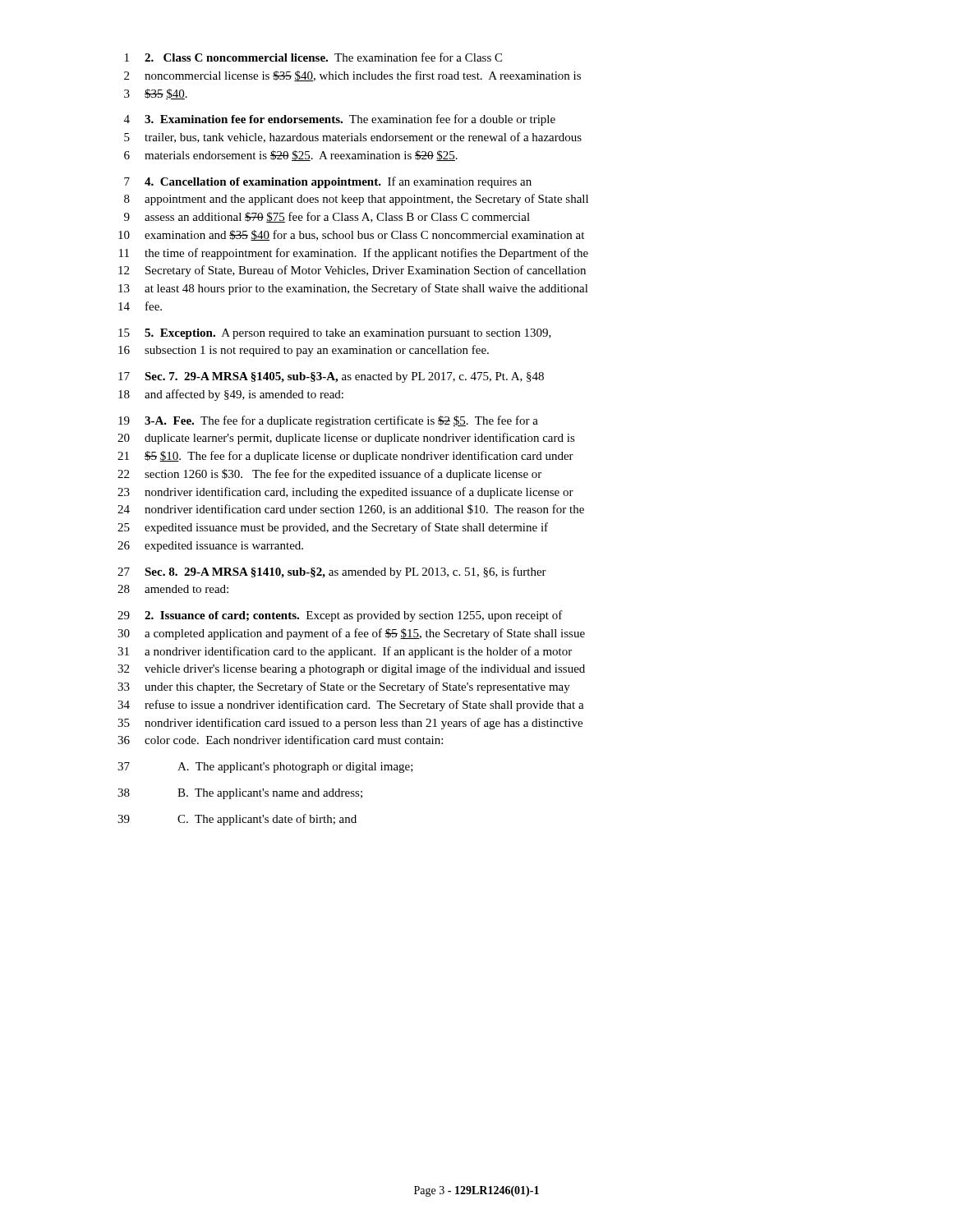Click on the passage starting "19 3-A. Fee. The"
Screen dimensions: 1232x953
[485, 483]
